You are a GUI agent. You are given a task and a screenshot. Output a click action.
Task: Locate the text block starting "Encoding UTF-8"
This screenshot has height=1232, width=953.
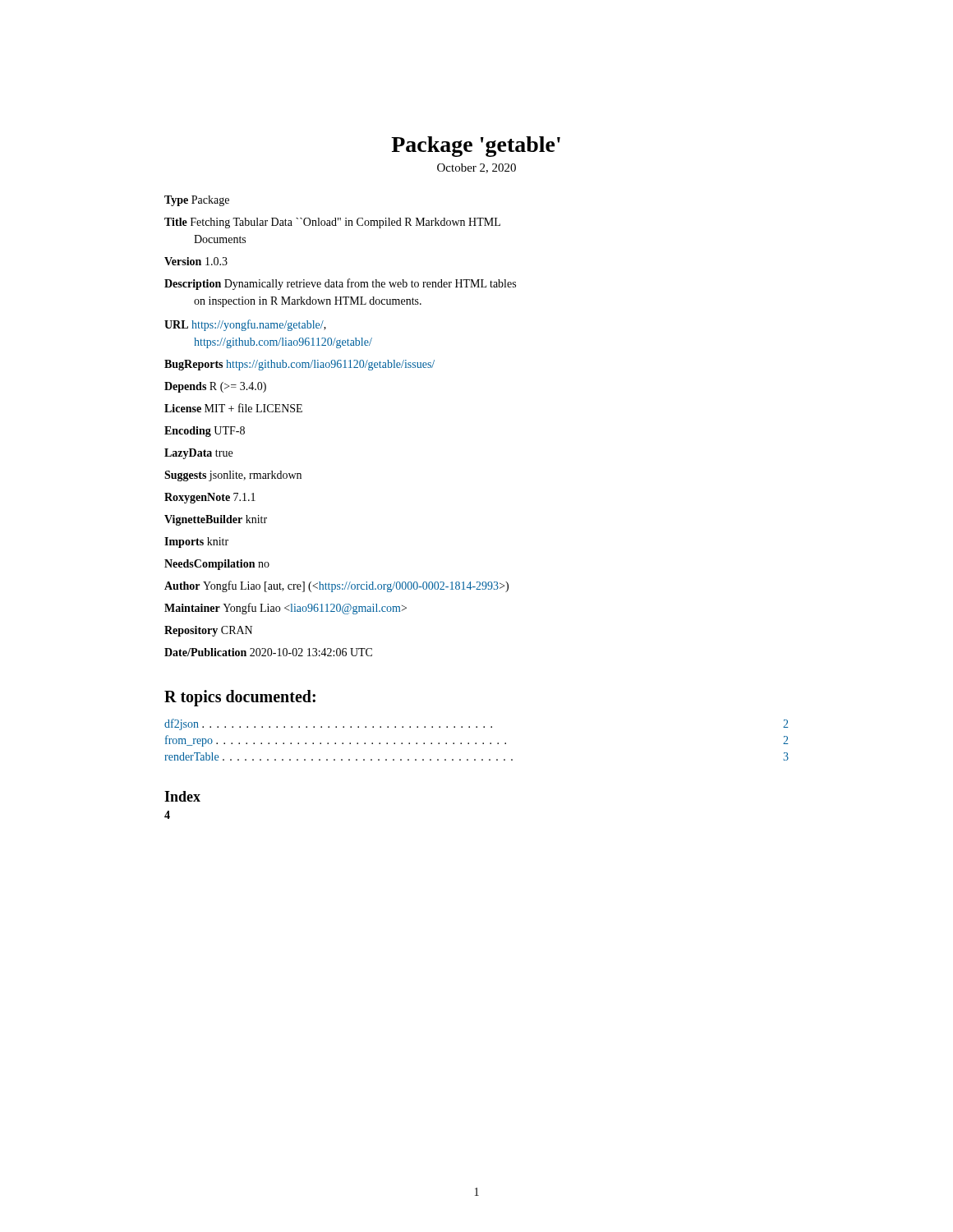pyautogui.click(x=205, y=431)
